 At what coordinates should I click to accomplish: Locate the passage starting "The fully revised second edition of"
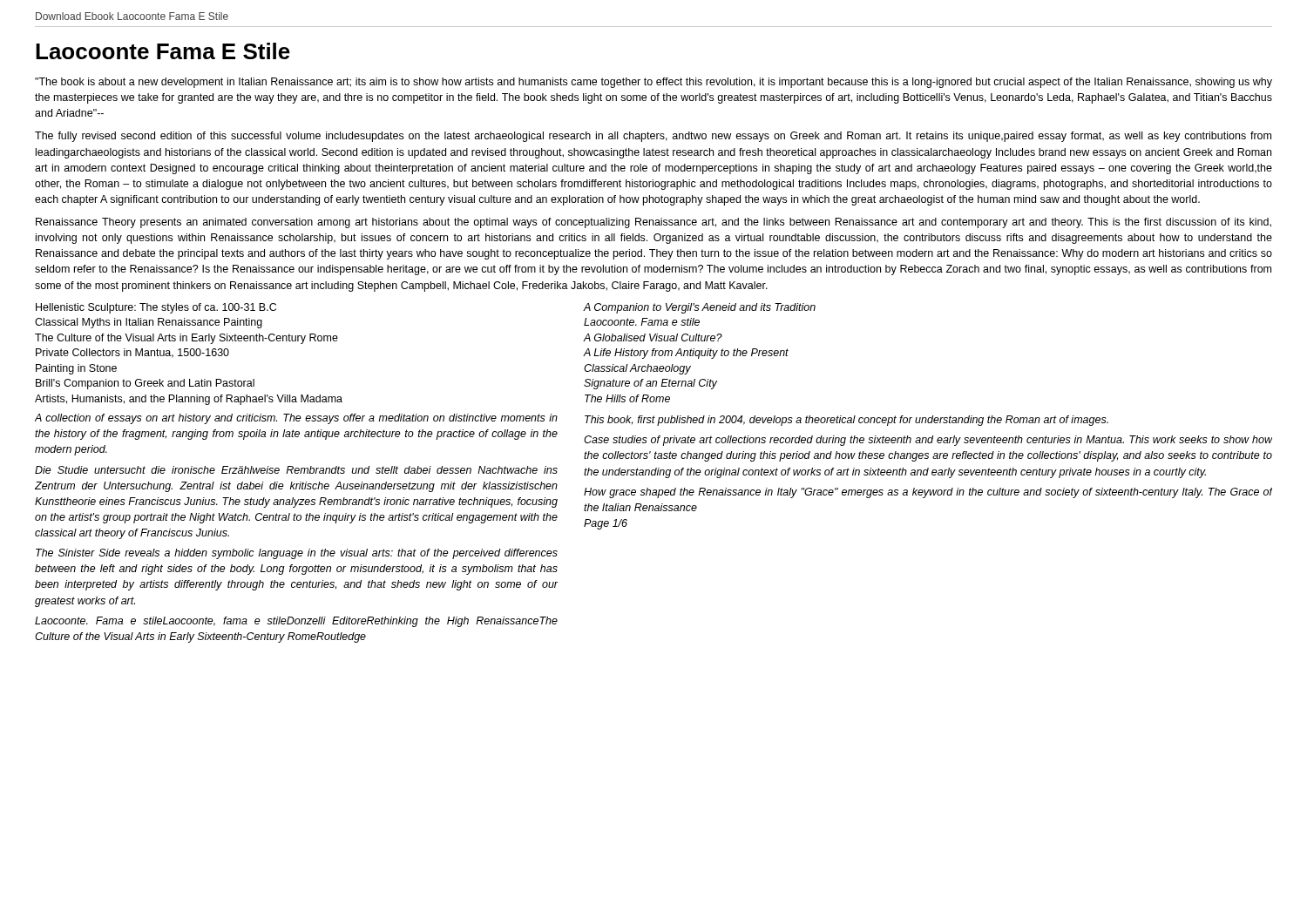[654, 168]
